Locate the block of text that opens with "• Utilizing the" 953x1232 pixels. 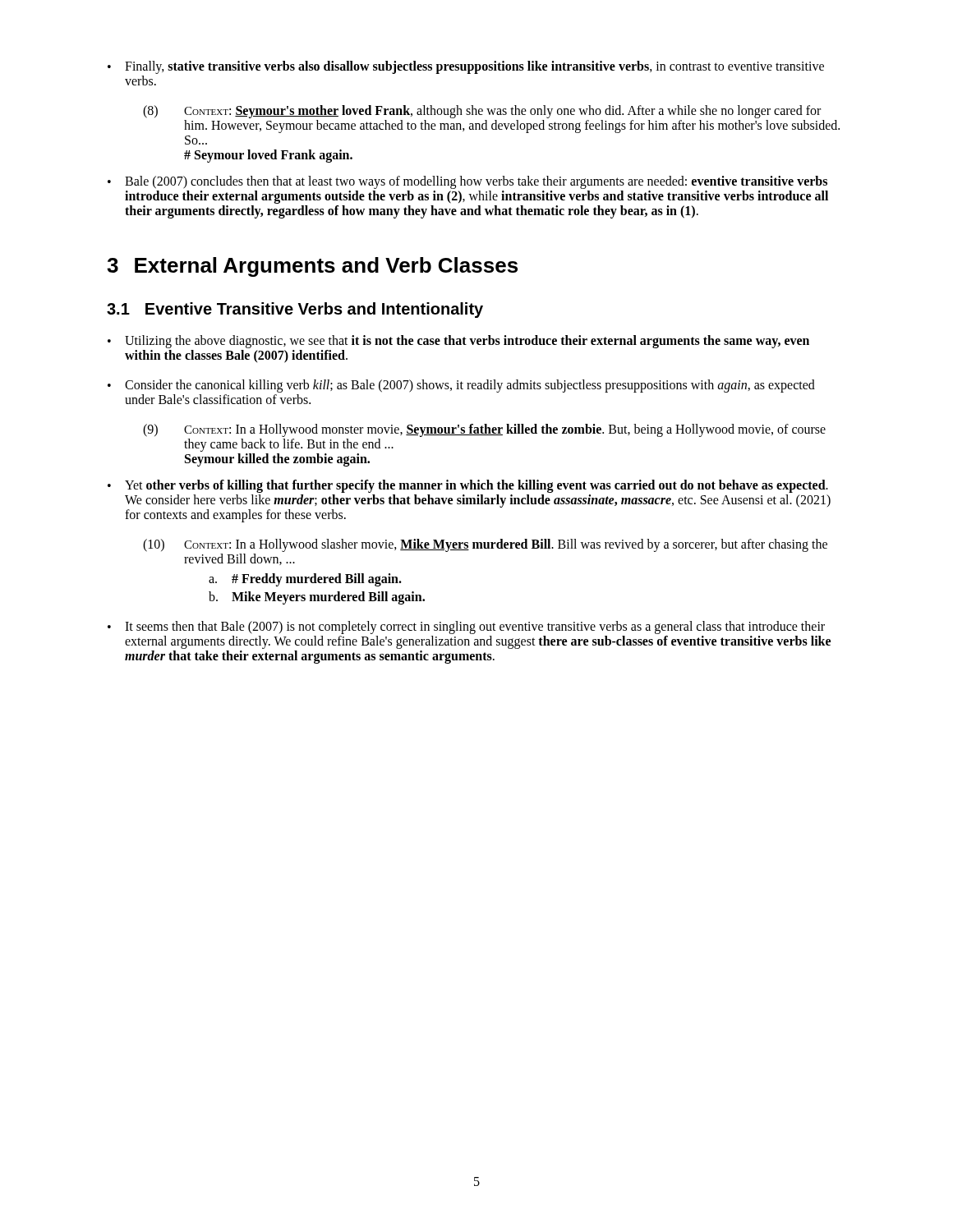[x=476, y=348]
